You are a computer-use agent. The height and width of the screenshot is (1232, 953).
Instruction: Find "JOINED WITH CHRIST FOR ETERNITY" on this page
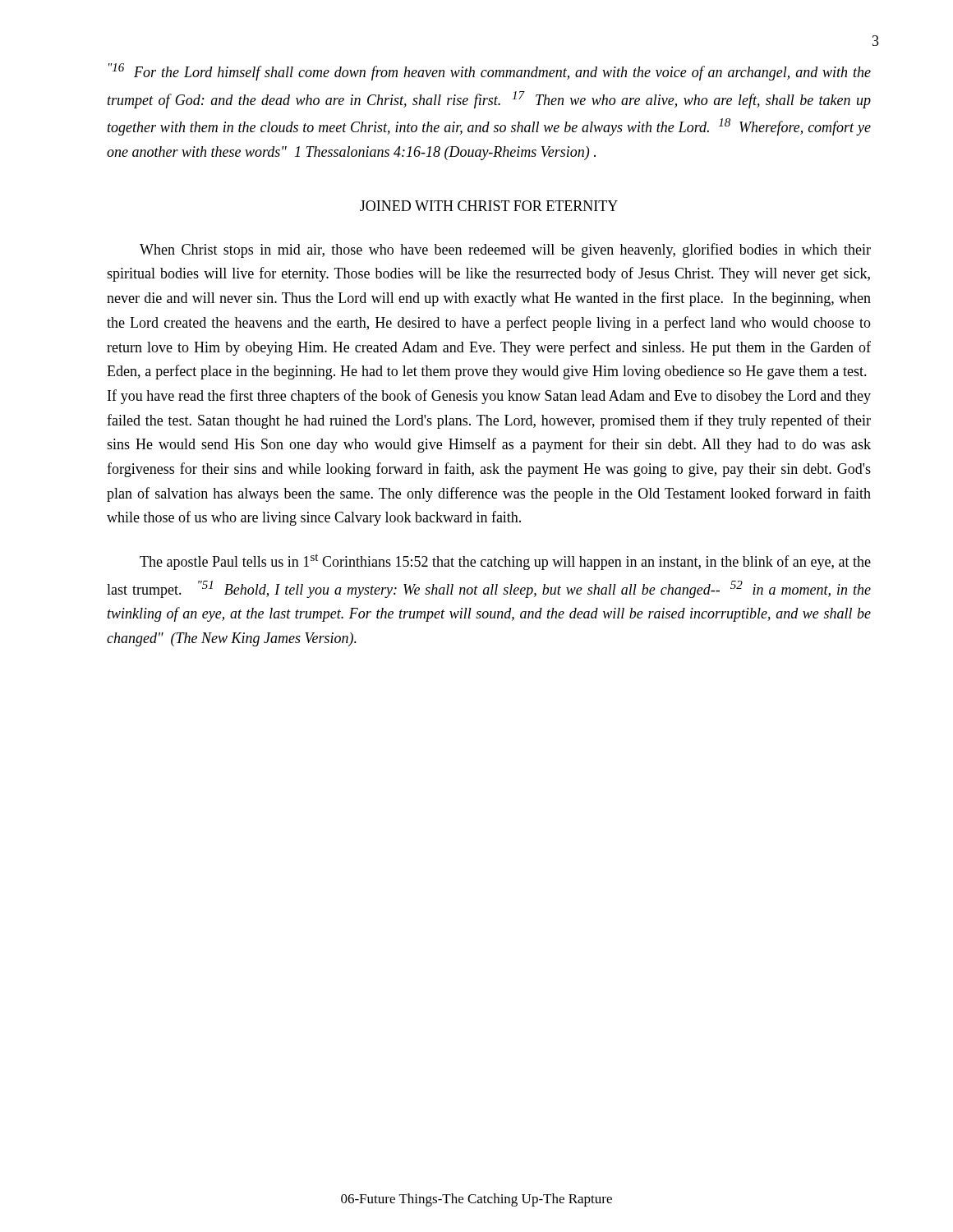(x=489, y=206)
